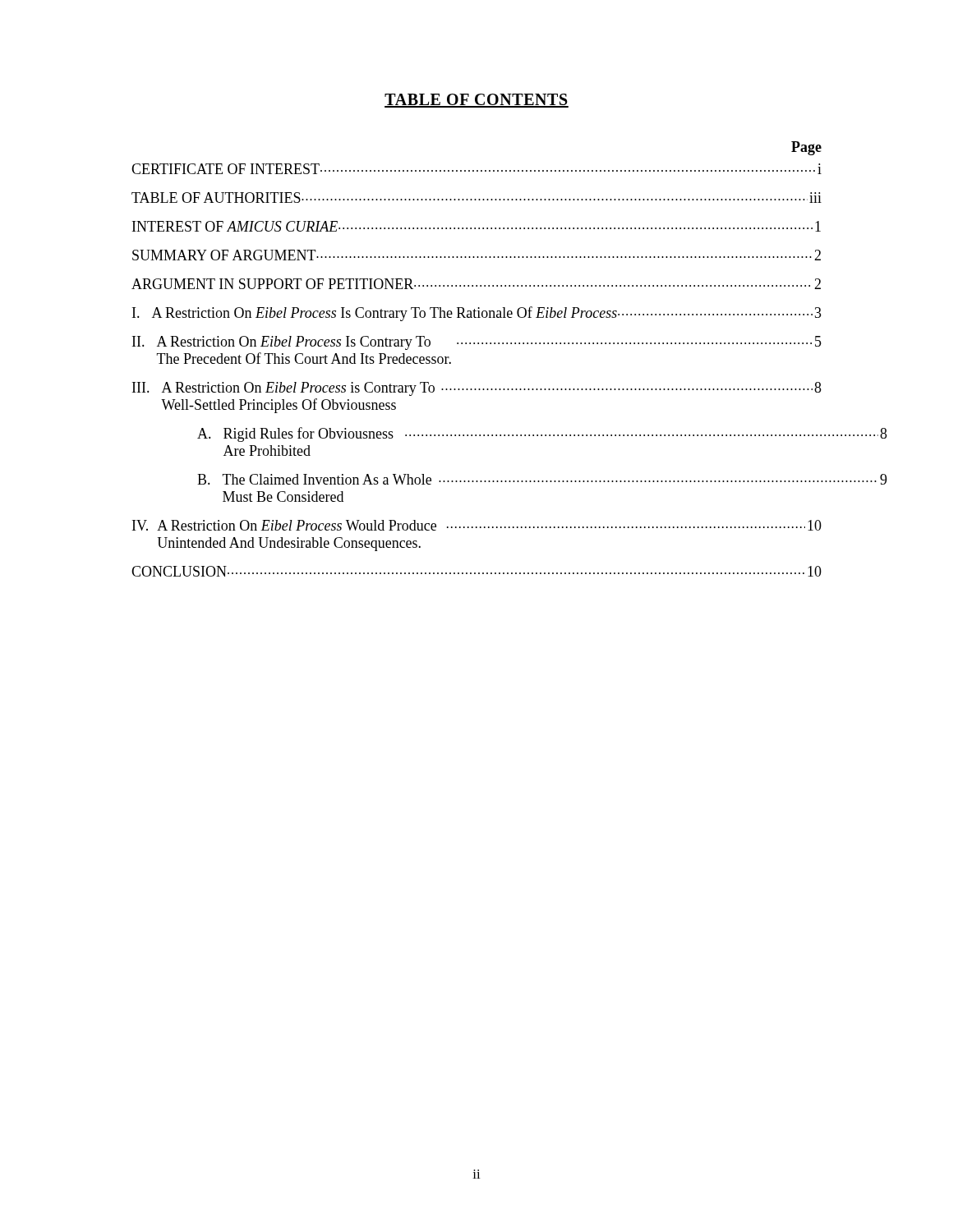Where does it say "CONCLUSION 10"?
The height and width of the screenshot is (1232, 953).
[476, 572]
